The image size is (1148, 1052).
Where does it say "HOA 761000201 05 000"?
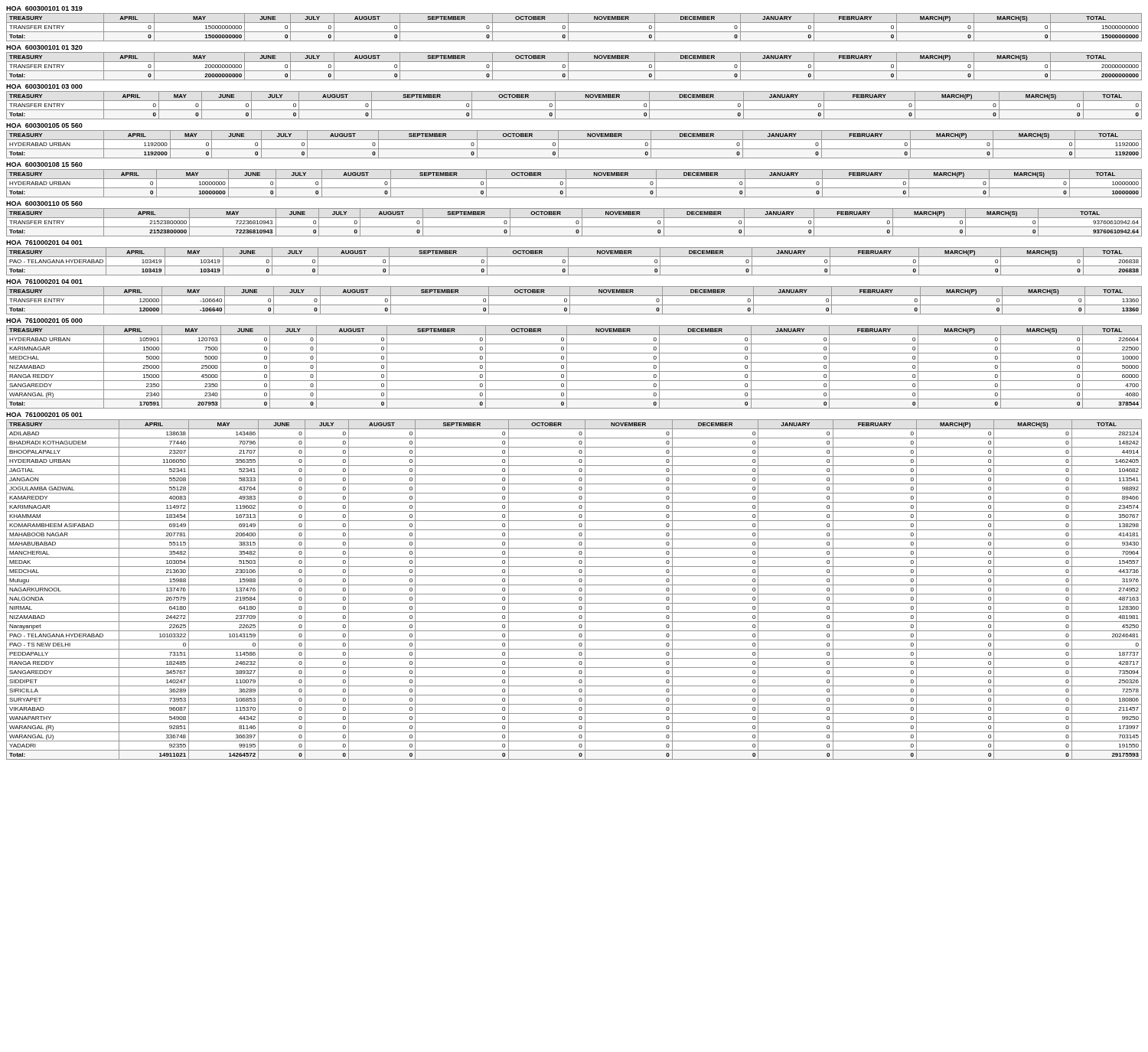coord(44,321)
